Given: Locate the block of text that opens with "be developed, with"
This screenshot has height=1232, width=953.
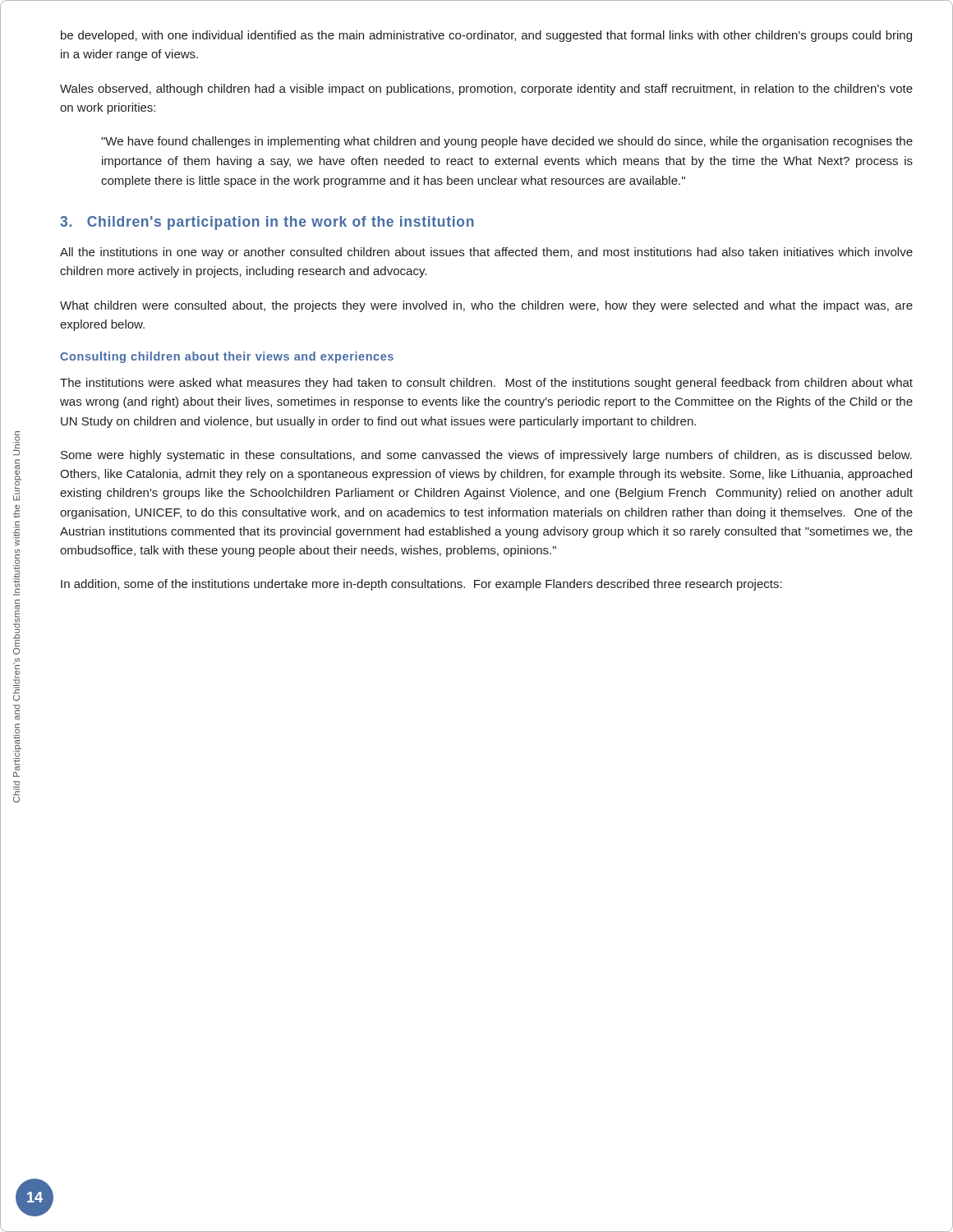Looking at the screenshot, I should click(486, 44).
